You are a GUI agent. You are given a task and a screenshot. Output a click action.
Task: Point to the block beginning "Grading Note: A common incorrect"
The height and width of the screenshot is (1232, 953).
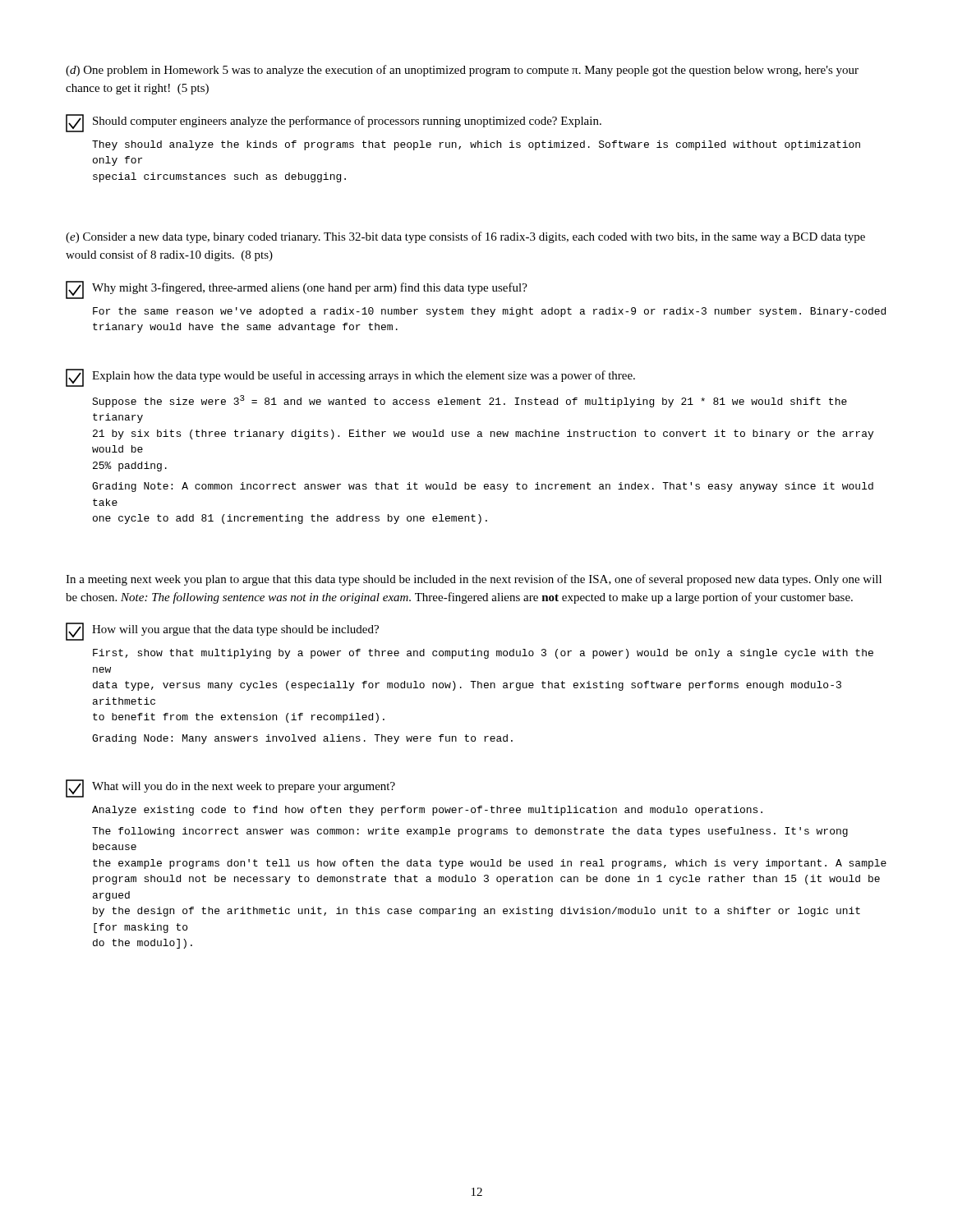click(483, 503)
